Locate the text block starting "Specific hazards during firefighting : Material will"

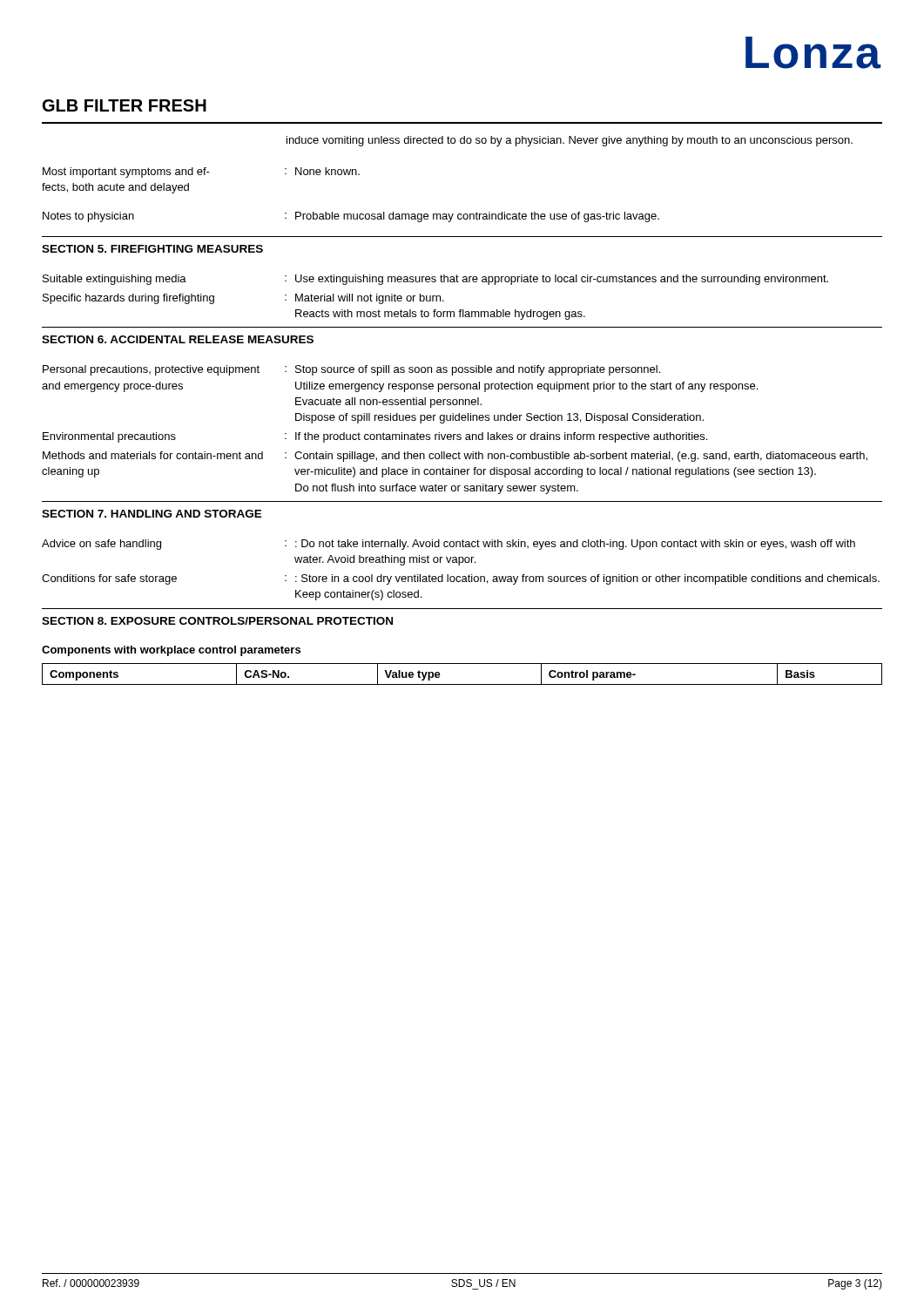(462, 306)
